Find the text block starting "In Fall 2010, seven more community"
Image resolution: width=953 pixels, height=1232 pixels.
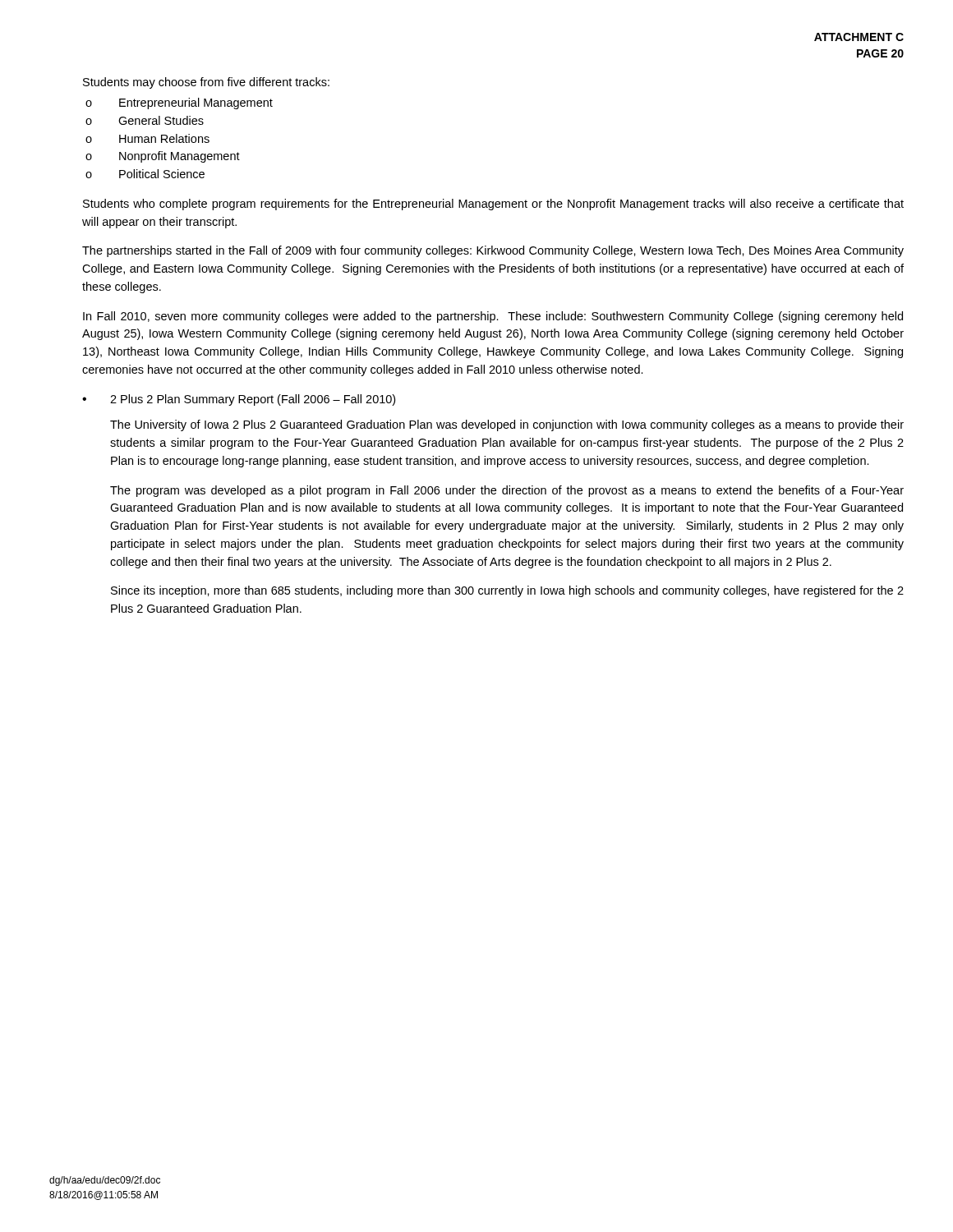pos(493,343)
